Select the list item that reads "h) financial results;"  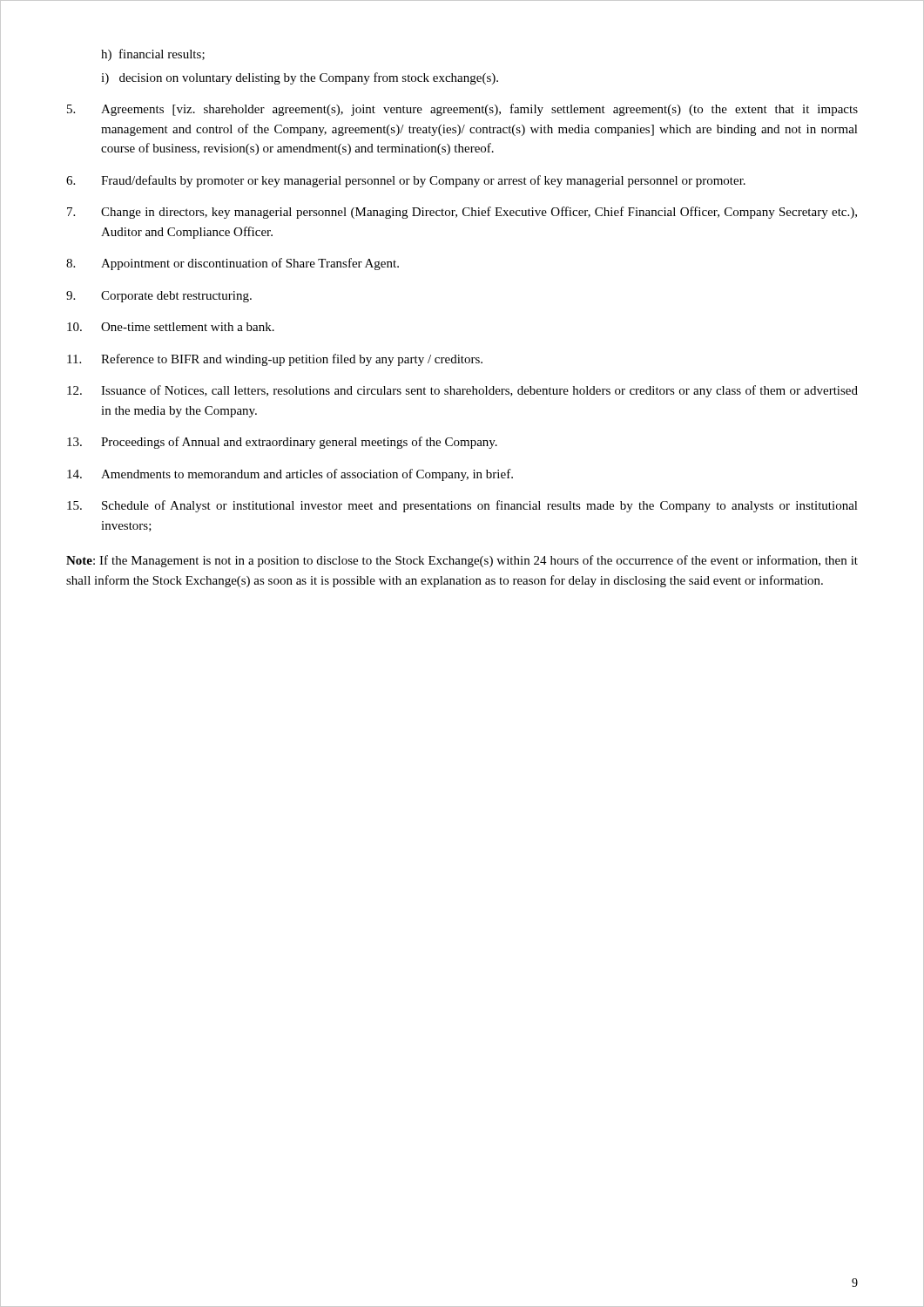point(166,54)
